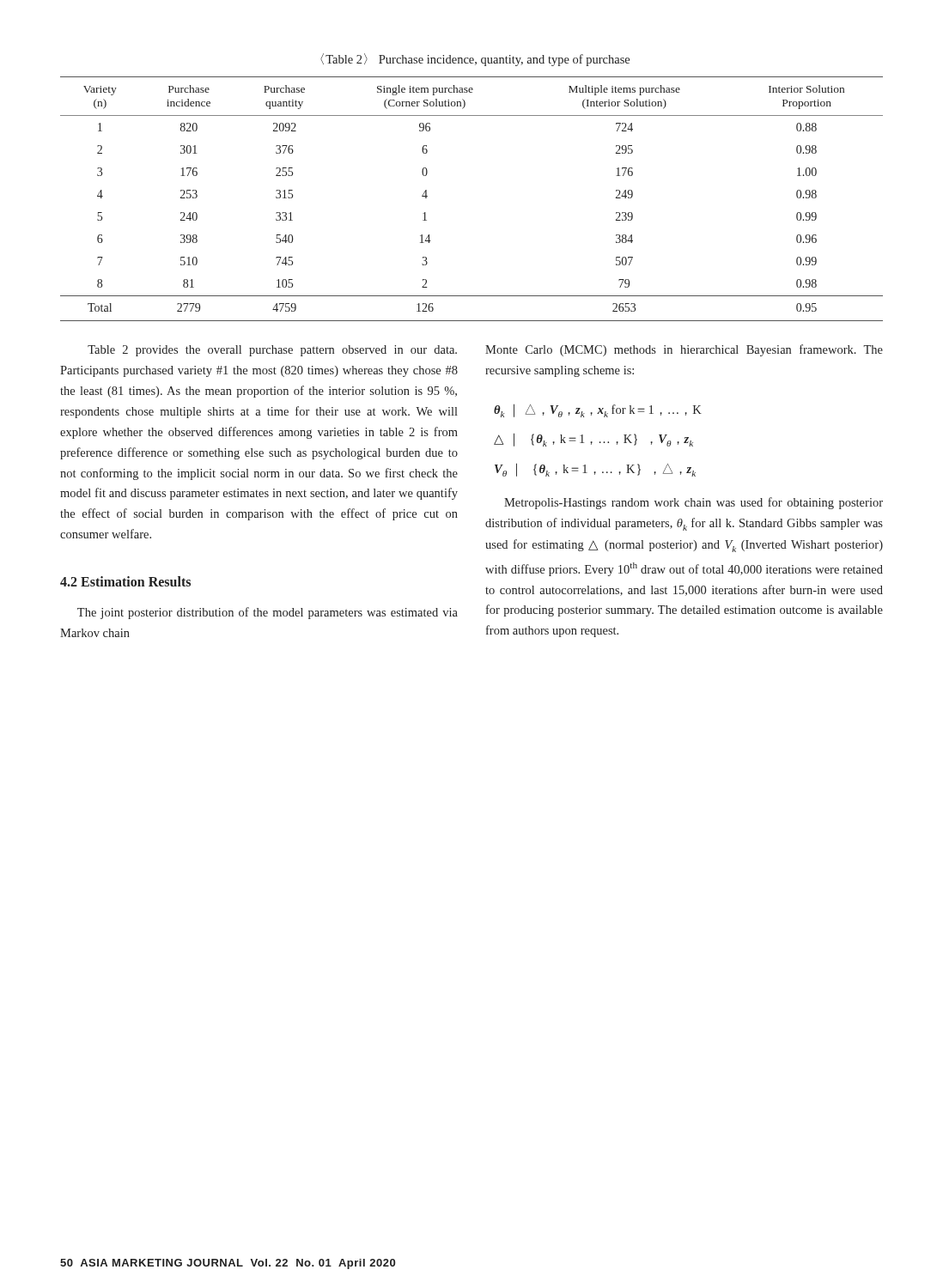
Task: Click on the table containing "Purchase quantity"
Action: pos(472,199)
